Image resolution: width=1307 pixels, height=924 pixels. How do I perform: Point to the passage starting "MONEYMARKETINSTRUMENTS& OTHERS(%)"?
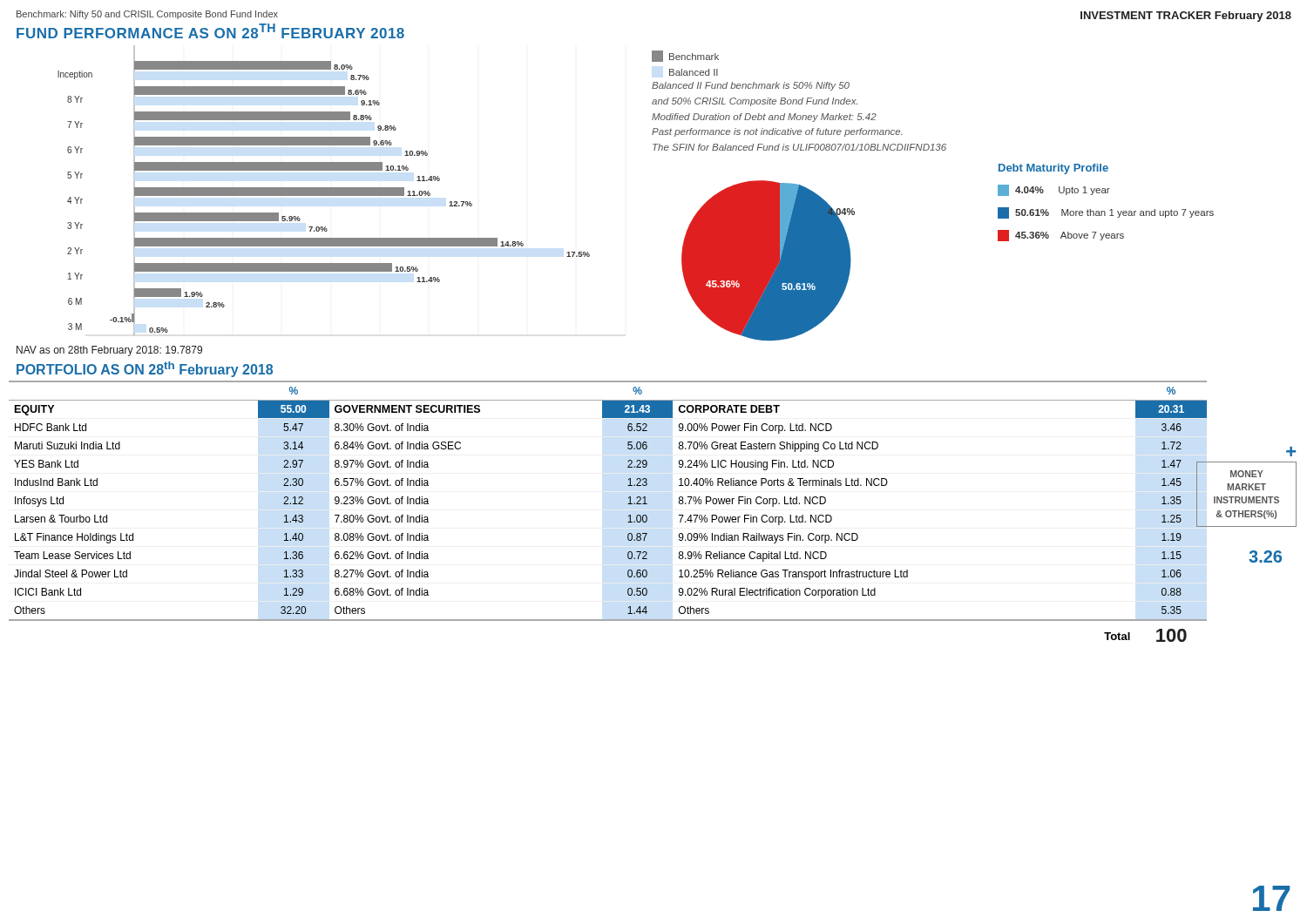click(x=1246, y=494)
